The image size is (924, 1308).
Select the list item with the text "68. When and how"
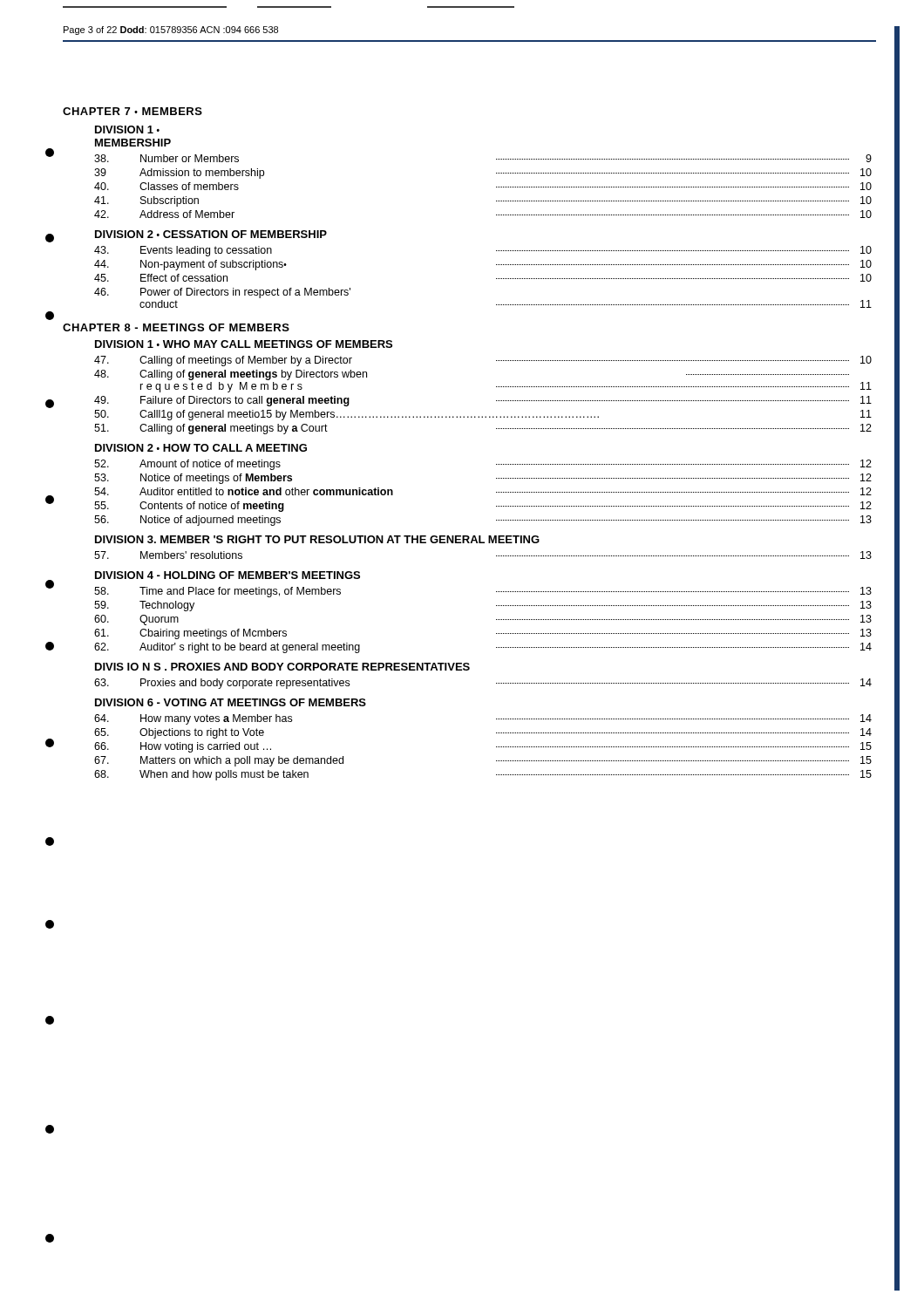(223, 775)
